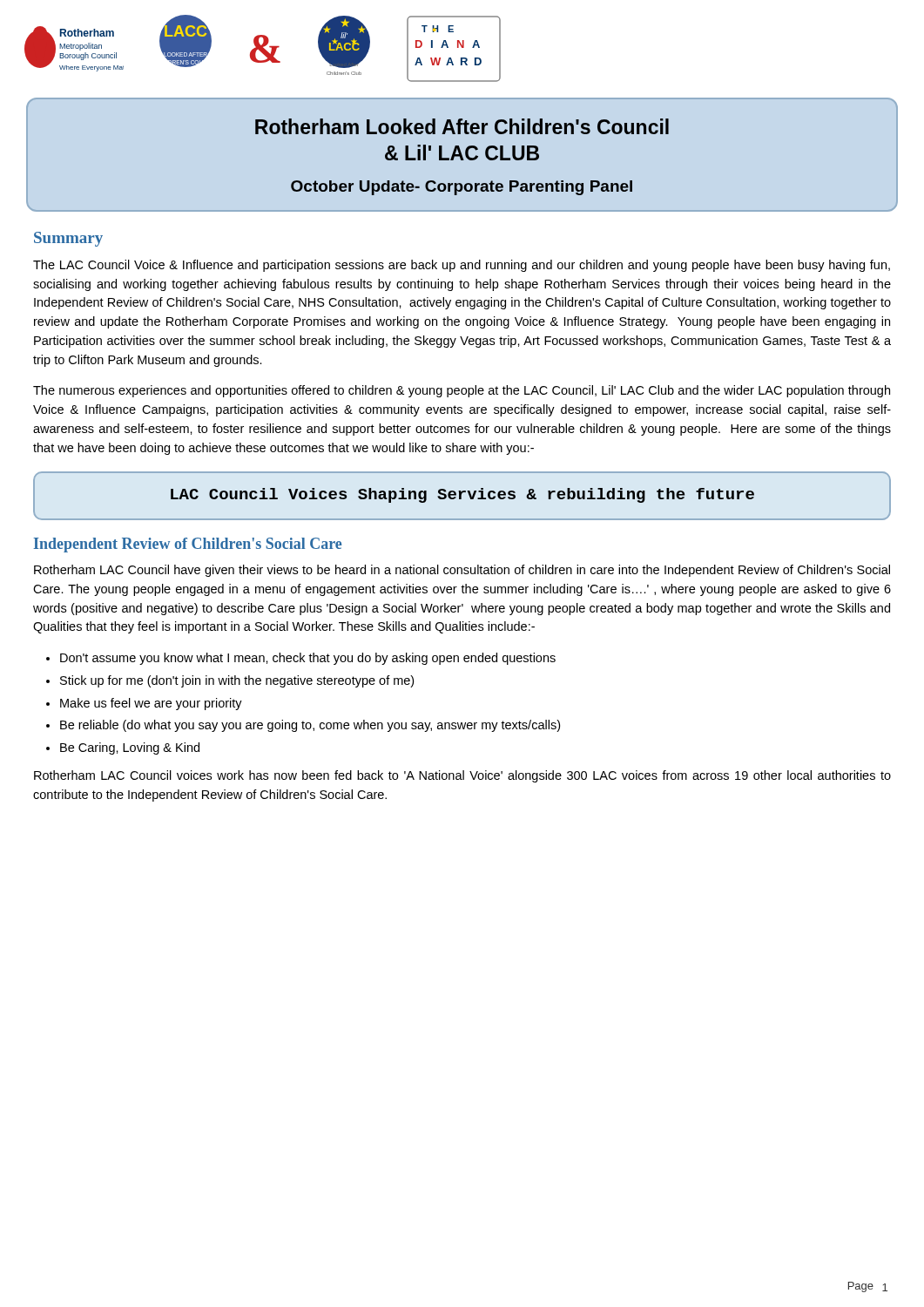Find the element starting "LAC Council Voices Shaping Services &"

click(x=462, y=495)
